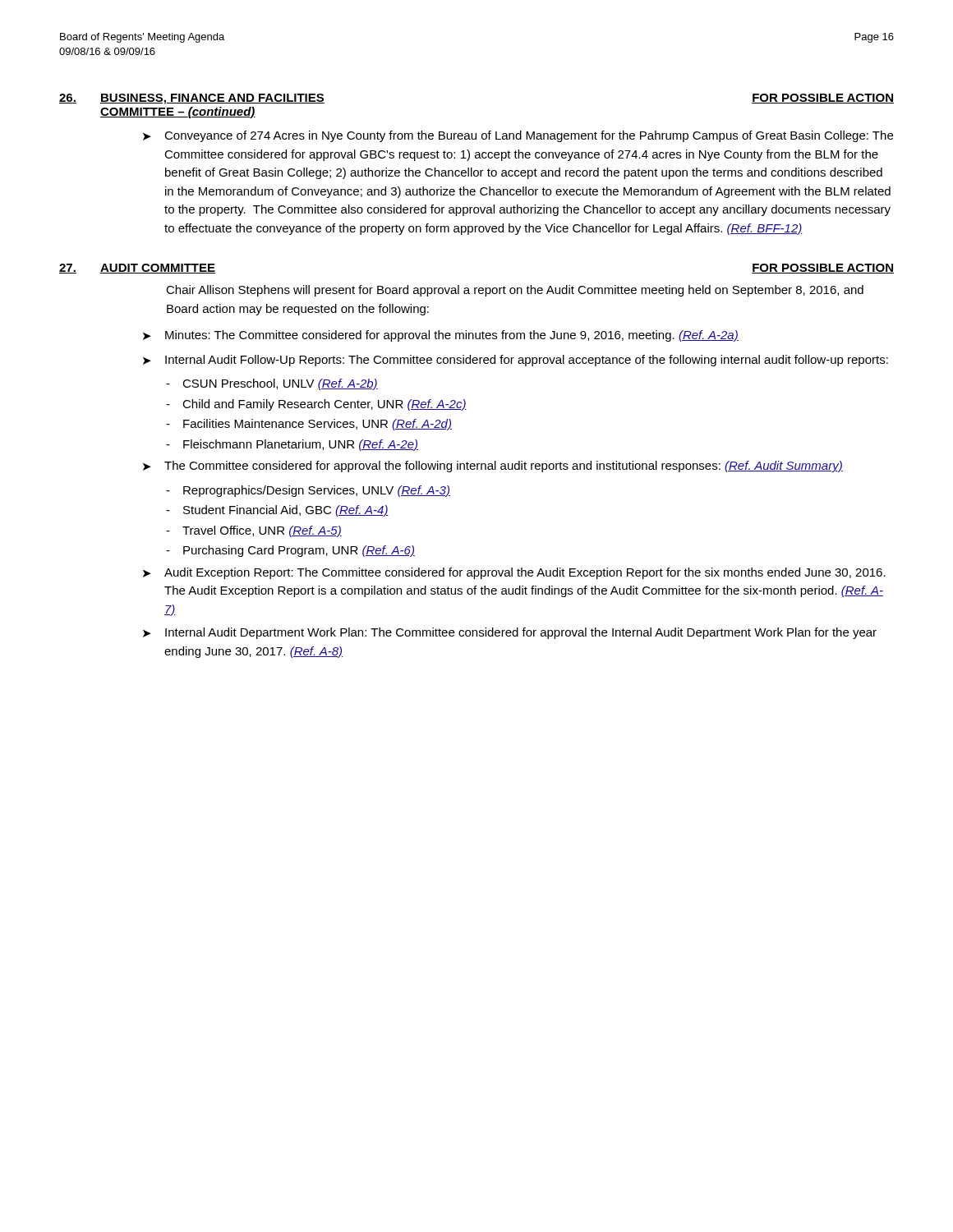Image resolution: width=953 pixels, height=1232 pixels.
Task: Click the passage that begins "➤ Internal Audit Department"
Action: tap(518, 642)
